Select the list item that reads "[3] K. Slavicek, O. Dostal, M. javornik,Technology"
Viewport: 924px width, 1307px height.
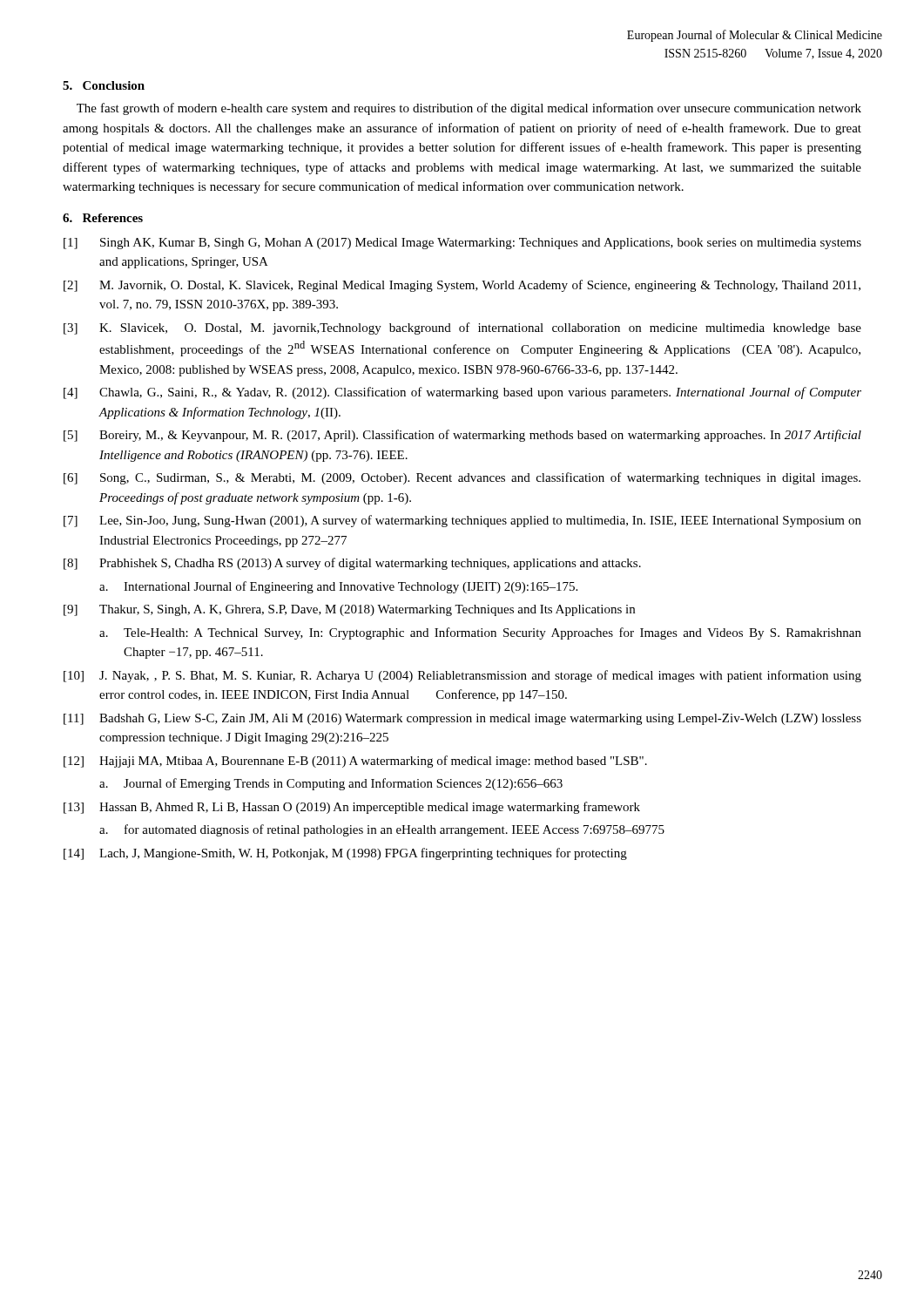pos(462,348)
